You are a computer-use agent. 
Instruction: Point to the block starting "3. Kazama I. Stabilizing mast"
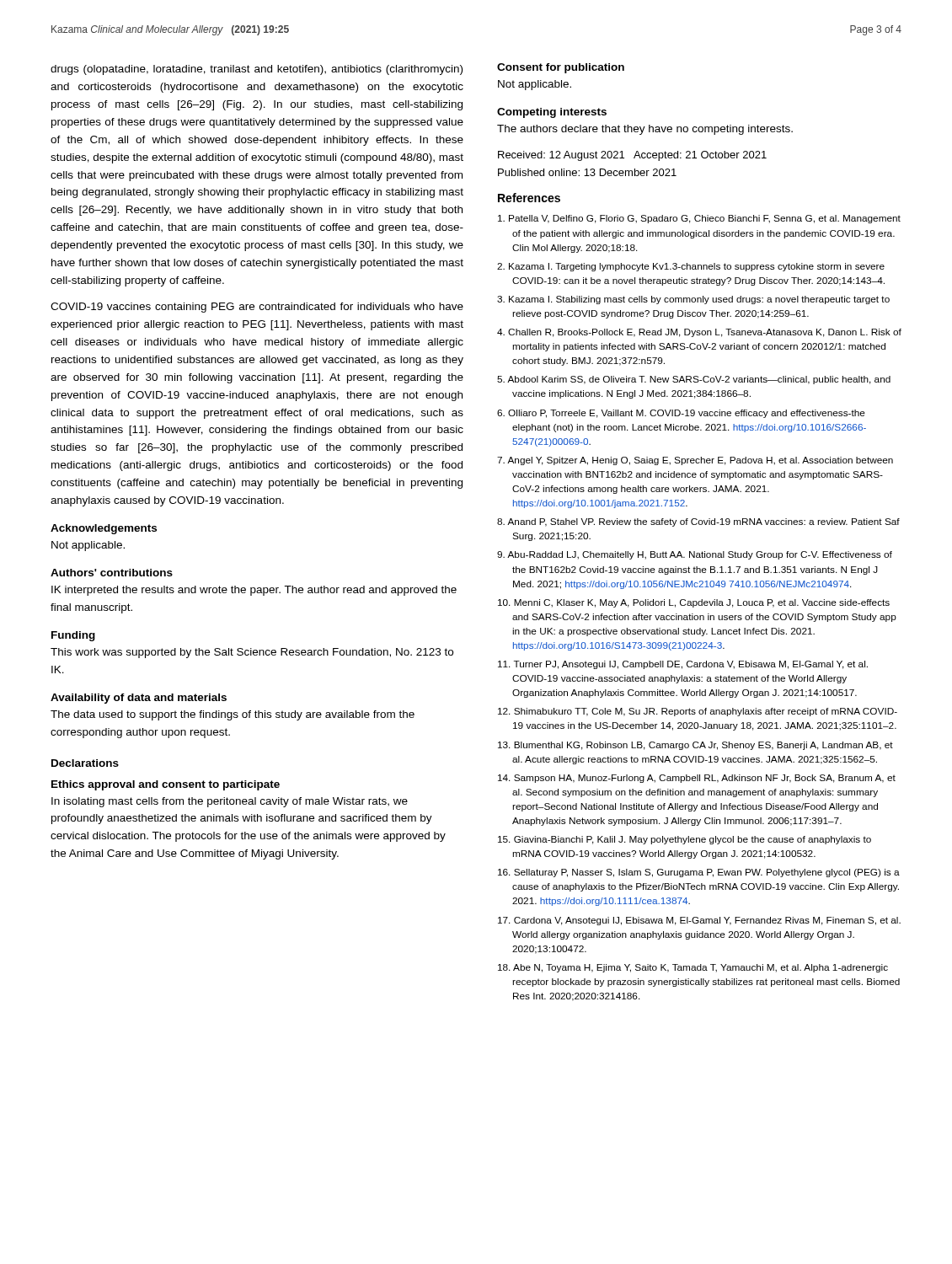693,306
